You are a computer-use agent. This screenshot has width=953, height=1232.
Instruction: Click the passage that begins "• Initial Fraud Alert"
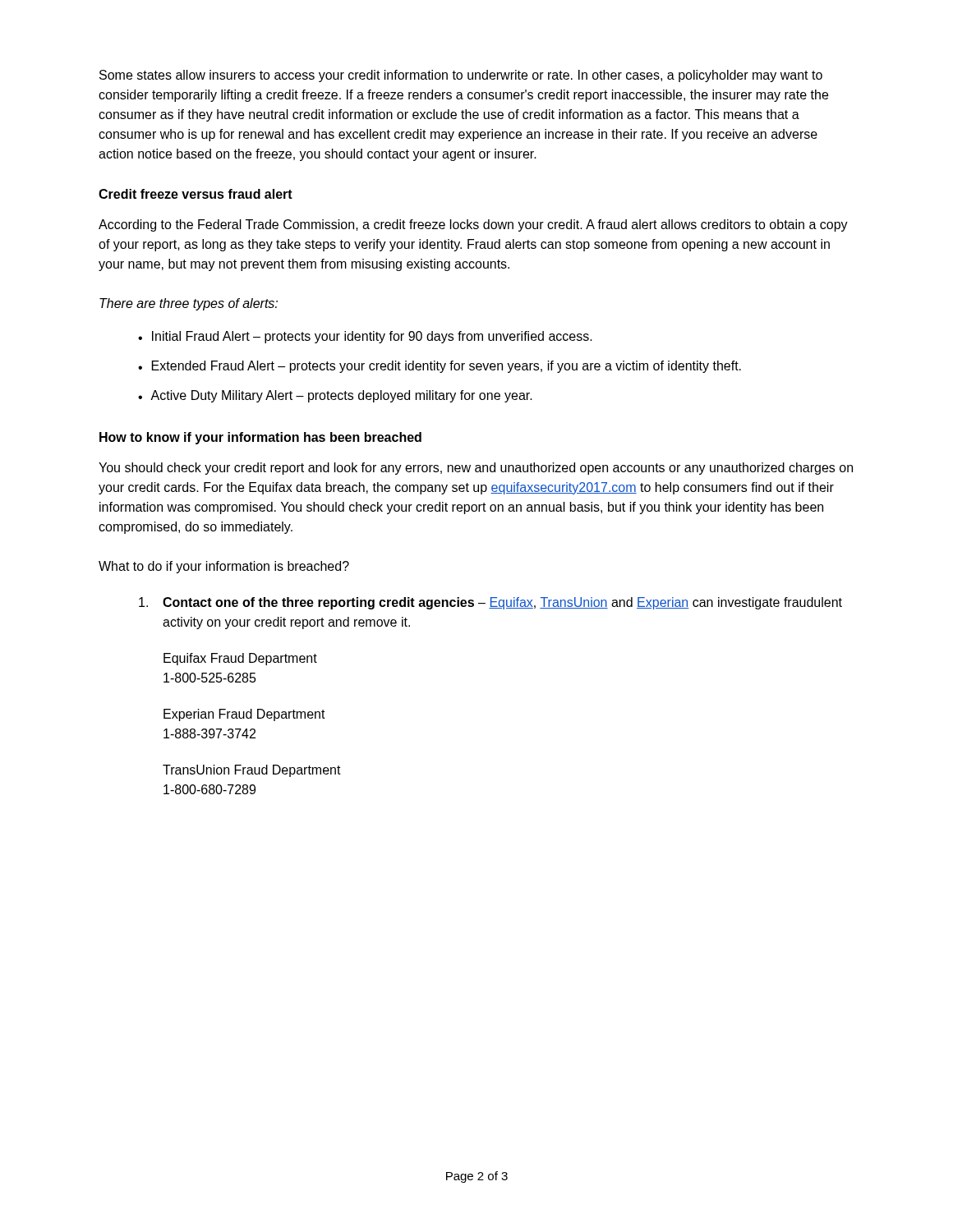click(x=365, y=338)
